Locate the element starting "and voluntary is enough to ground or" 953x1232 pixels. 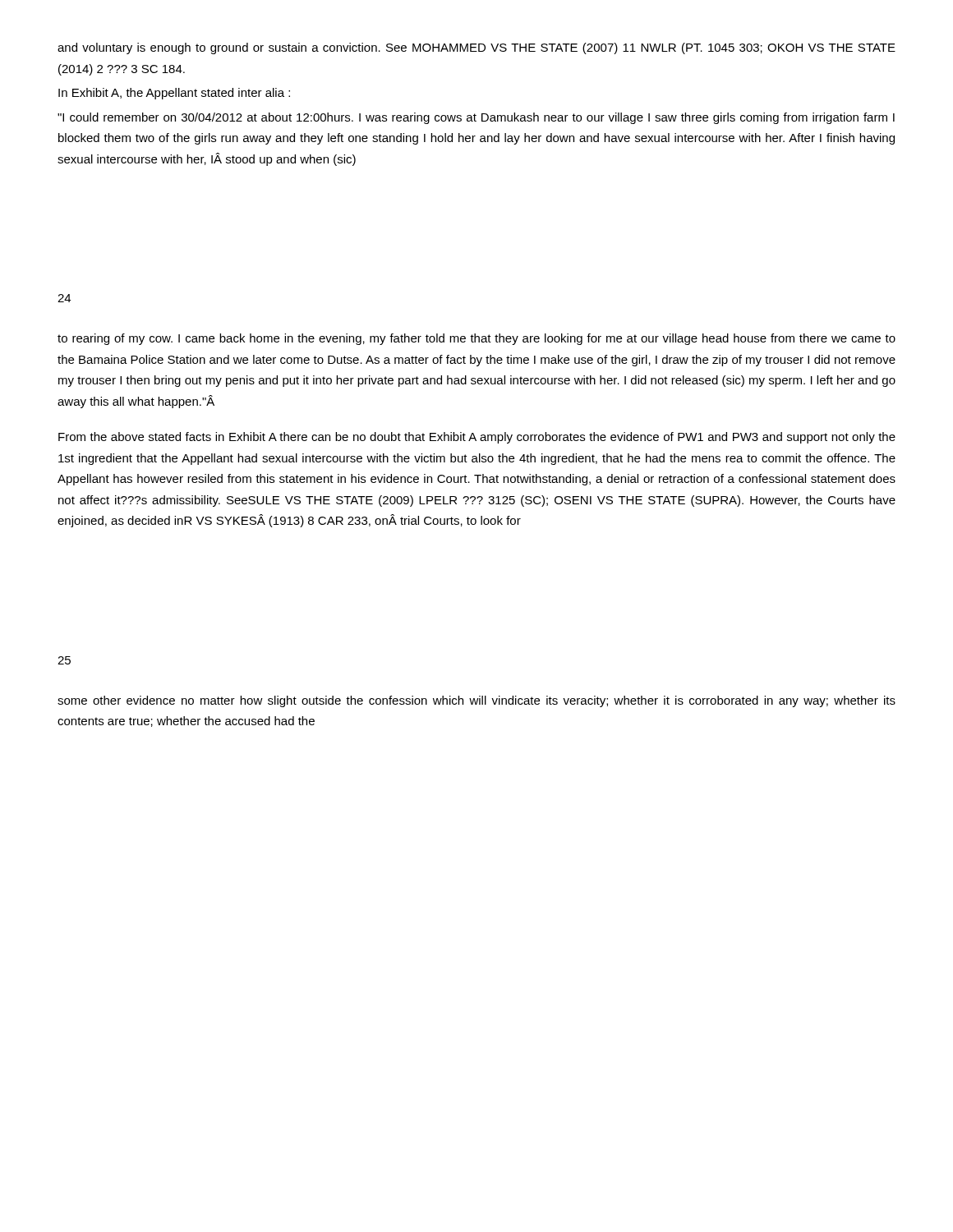476,58
